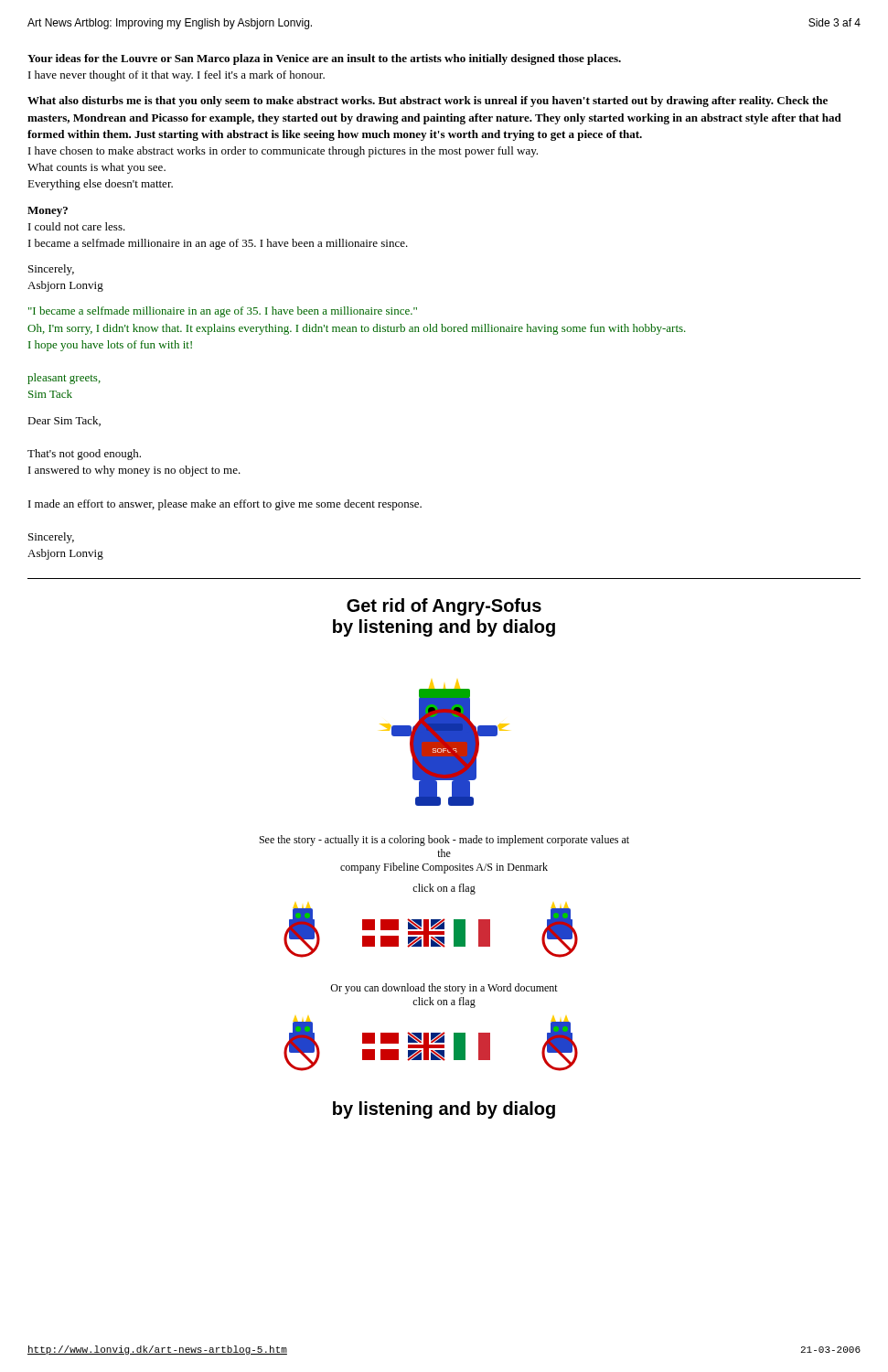The image size is (888, 1372).
Task: Click on the text starting "by listening and by dialog"
Action: coord(444,1109)
